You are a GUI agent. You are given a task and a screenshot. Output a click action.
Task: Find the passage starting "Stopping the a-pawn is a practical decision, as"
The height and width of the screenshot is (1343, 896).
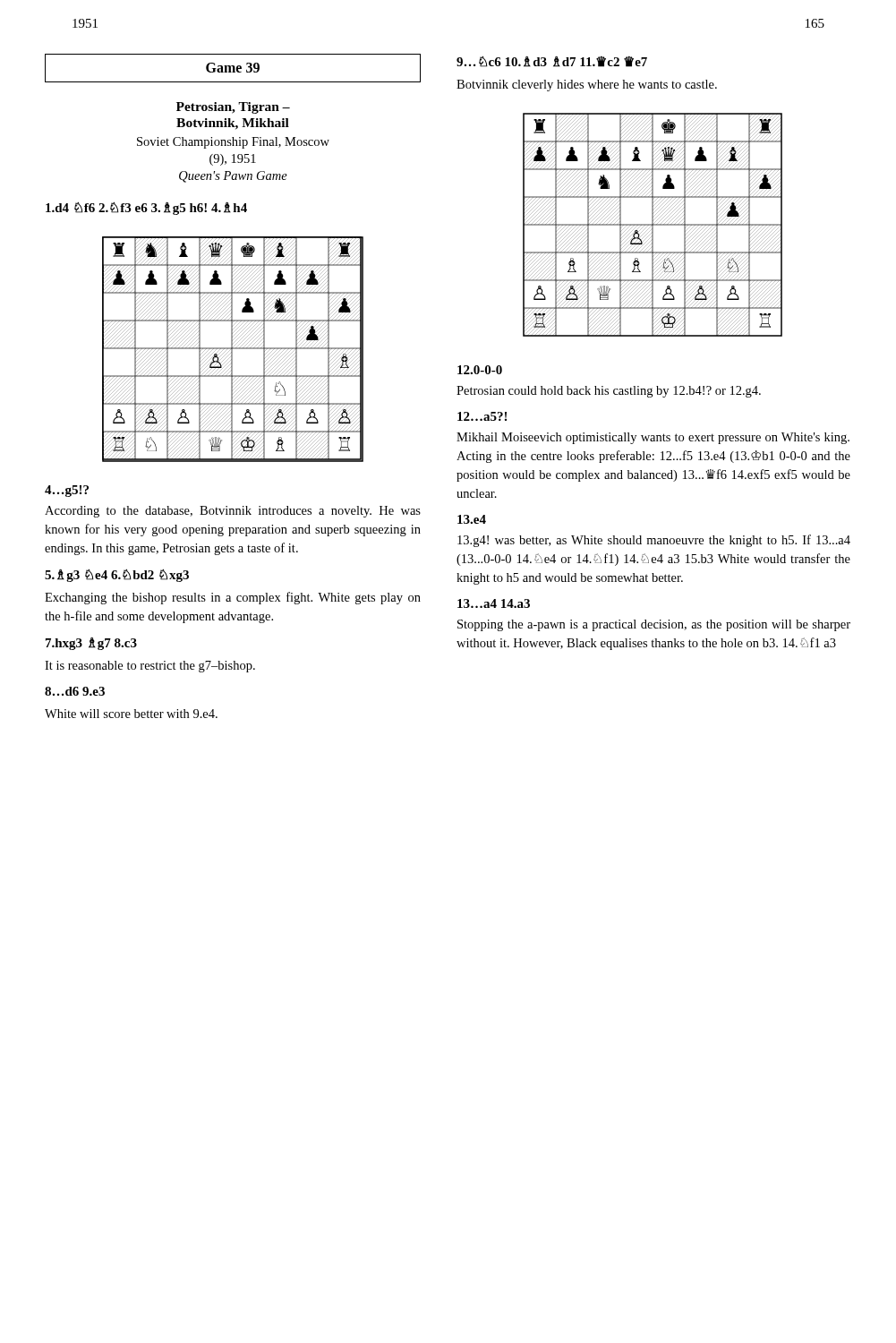(x=653, y=634)
